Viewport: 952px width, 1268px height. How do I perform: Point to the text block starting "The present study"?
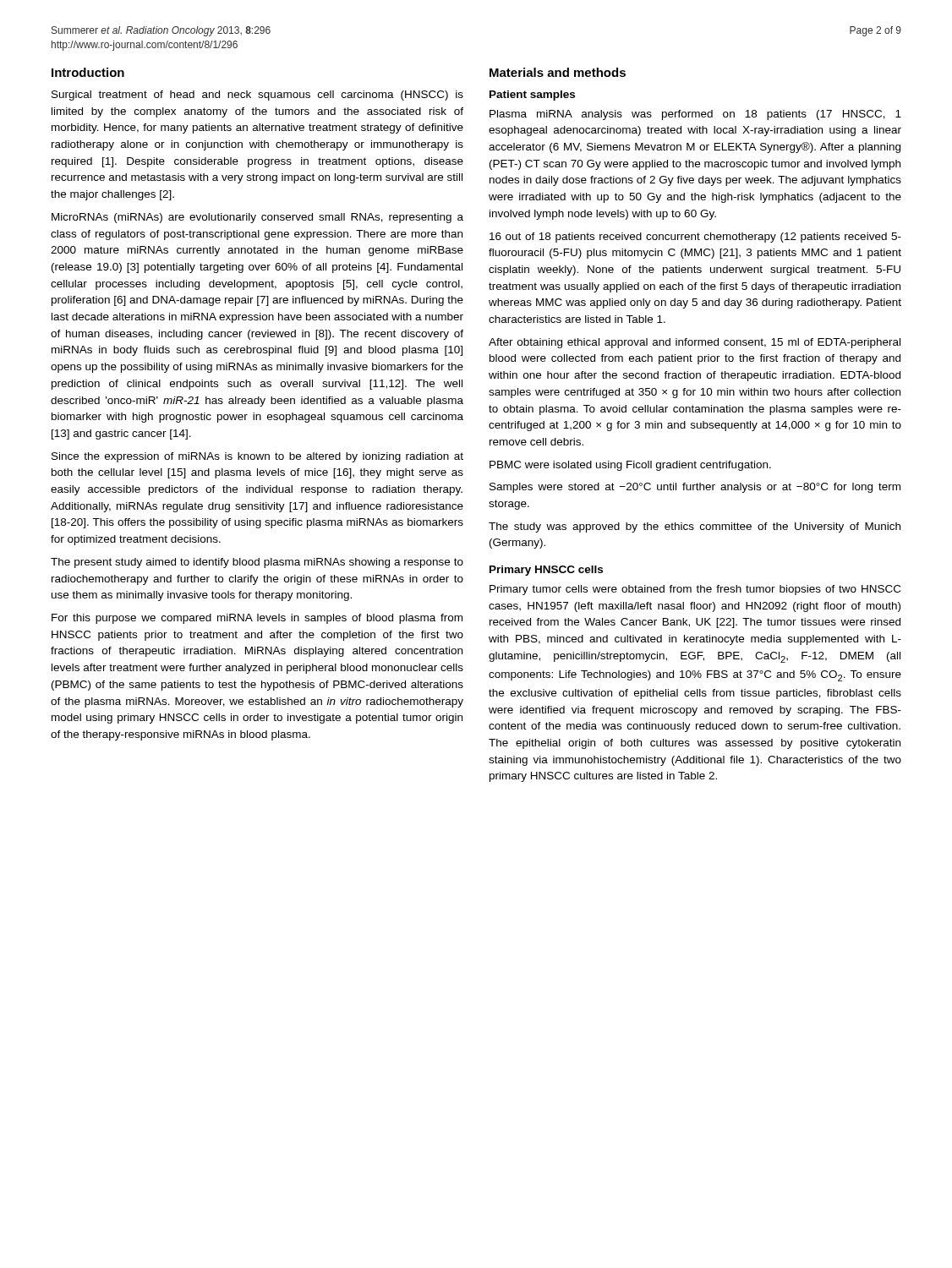(257, 579)
